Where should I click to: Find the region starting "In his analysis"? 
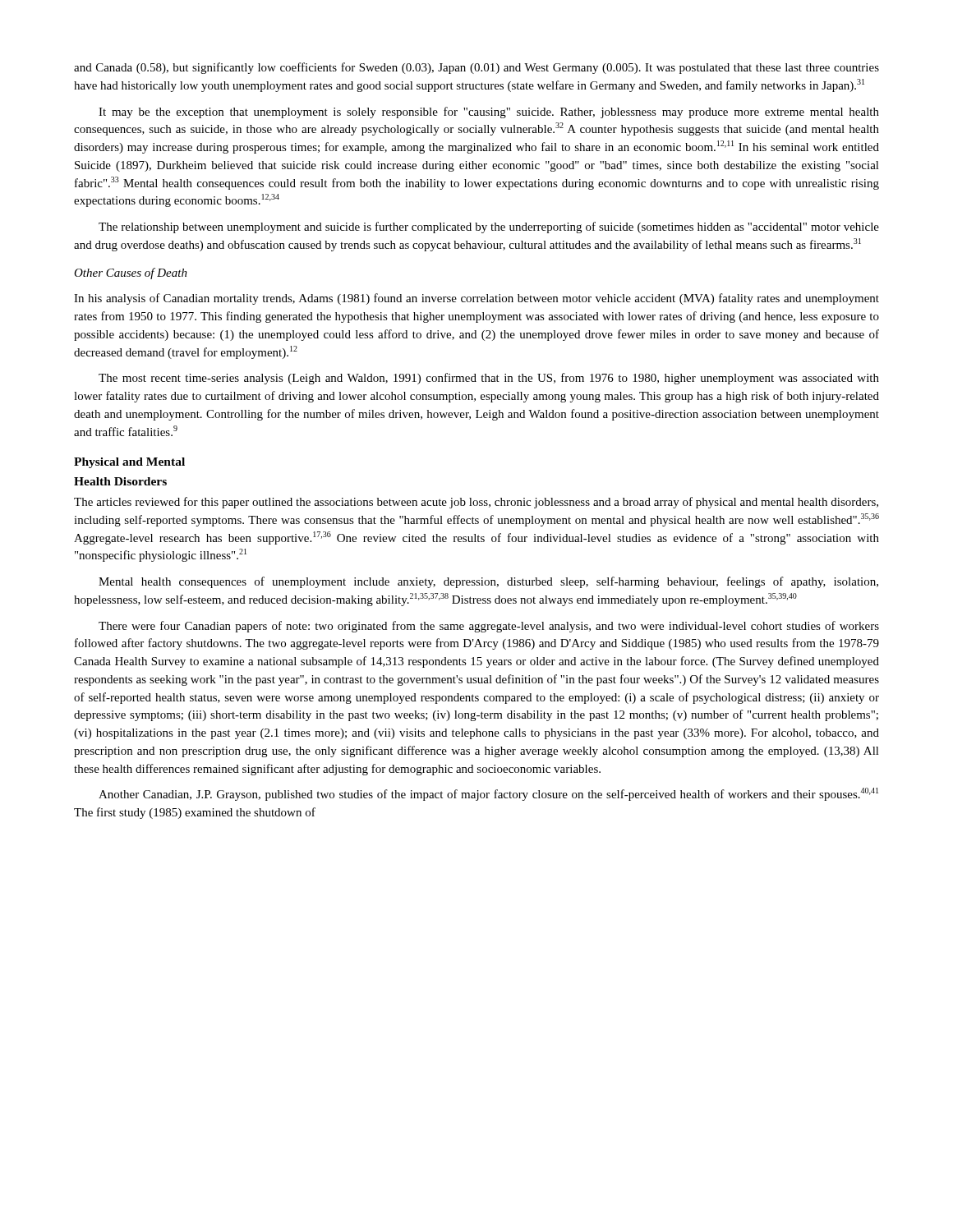pos(476,326)
